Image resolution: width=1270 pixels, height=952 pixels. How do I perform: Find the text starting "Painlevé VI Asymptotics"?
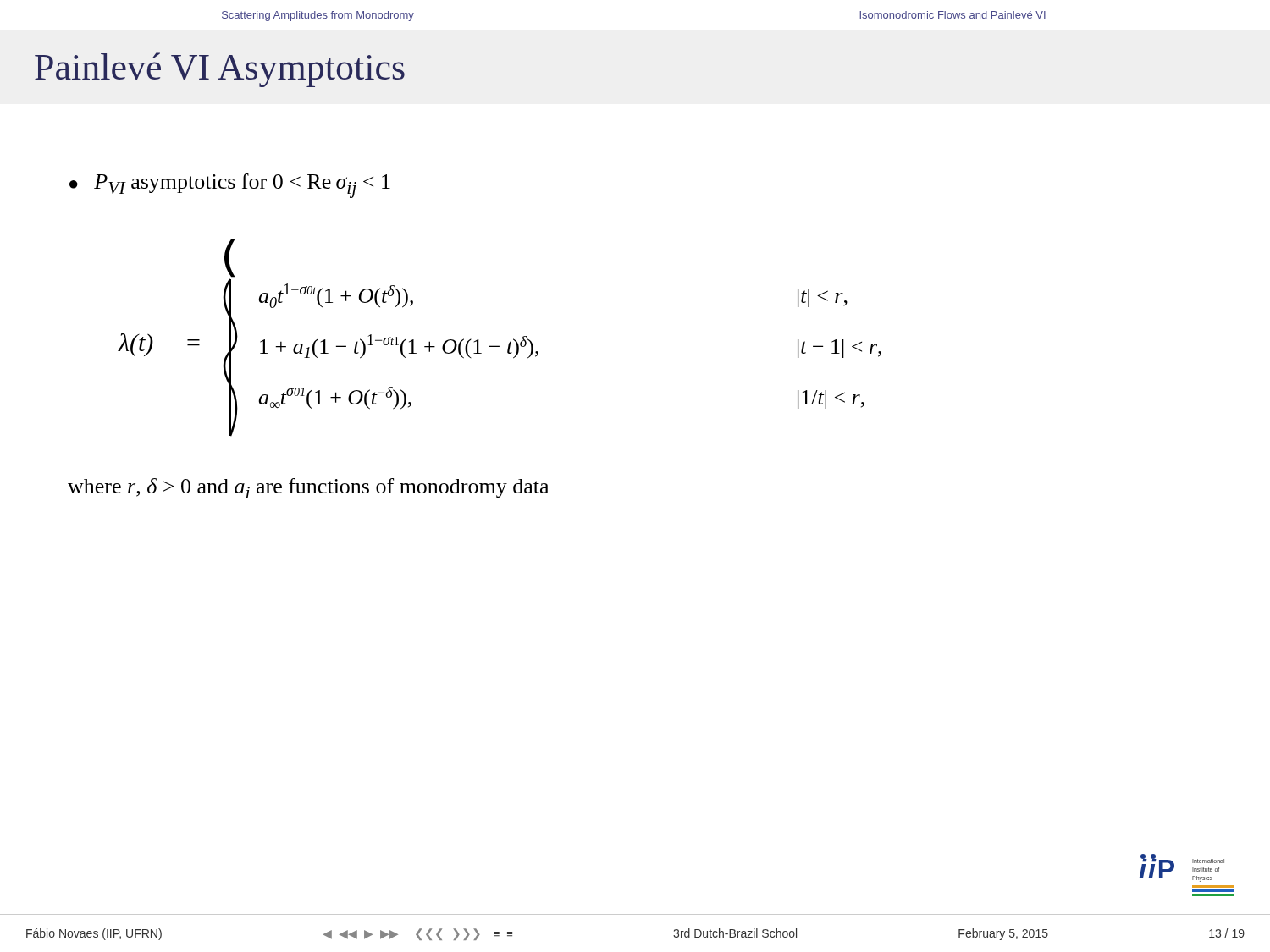pyautogui.click(x=220, y=67)
